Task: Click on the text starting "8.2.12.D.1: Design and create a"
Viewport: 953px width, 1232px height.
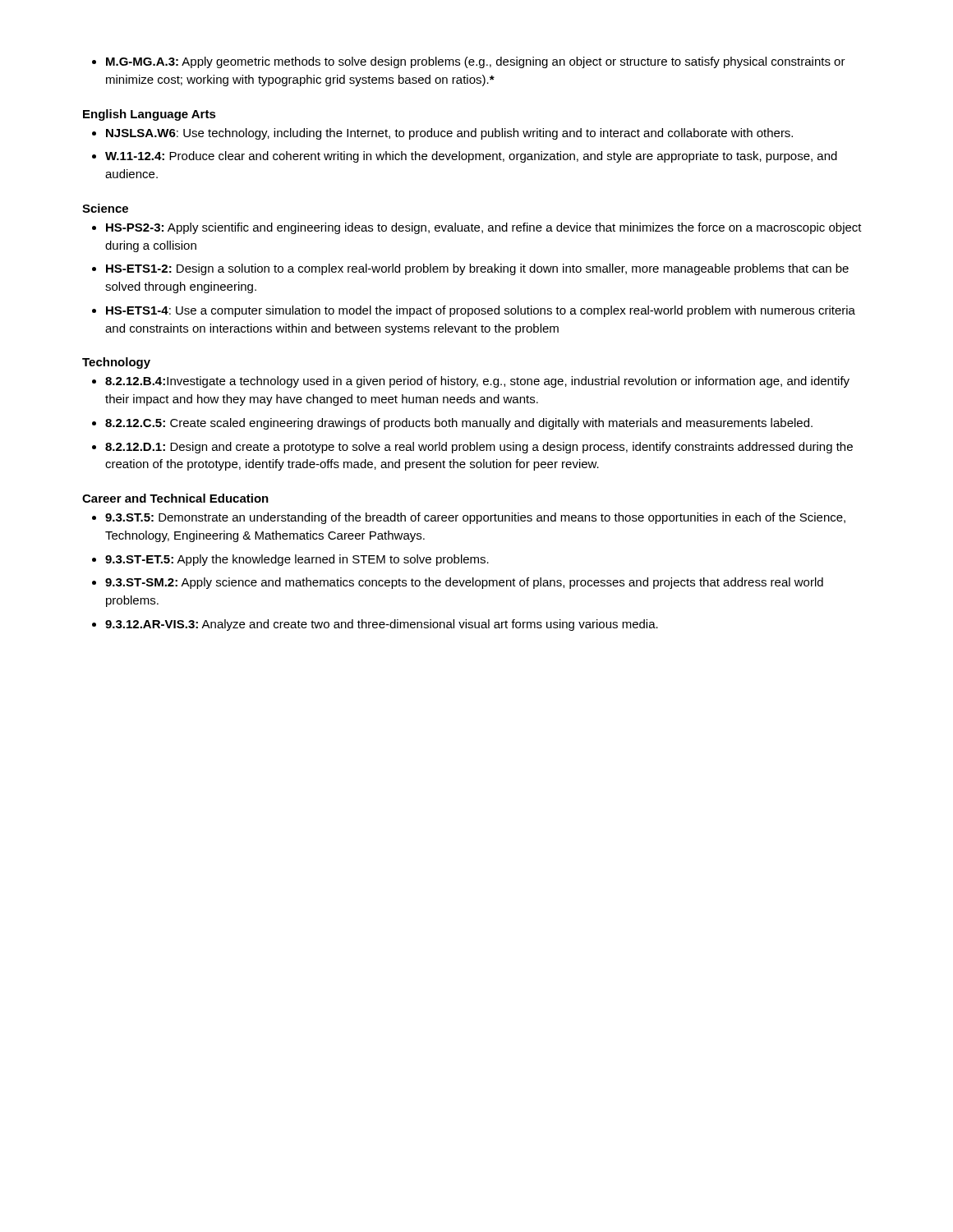Action: point(479,455)
